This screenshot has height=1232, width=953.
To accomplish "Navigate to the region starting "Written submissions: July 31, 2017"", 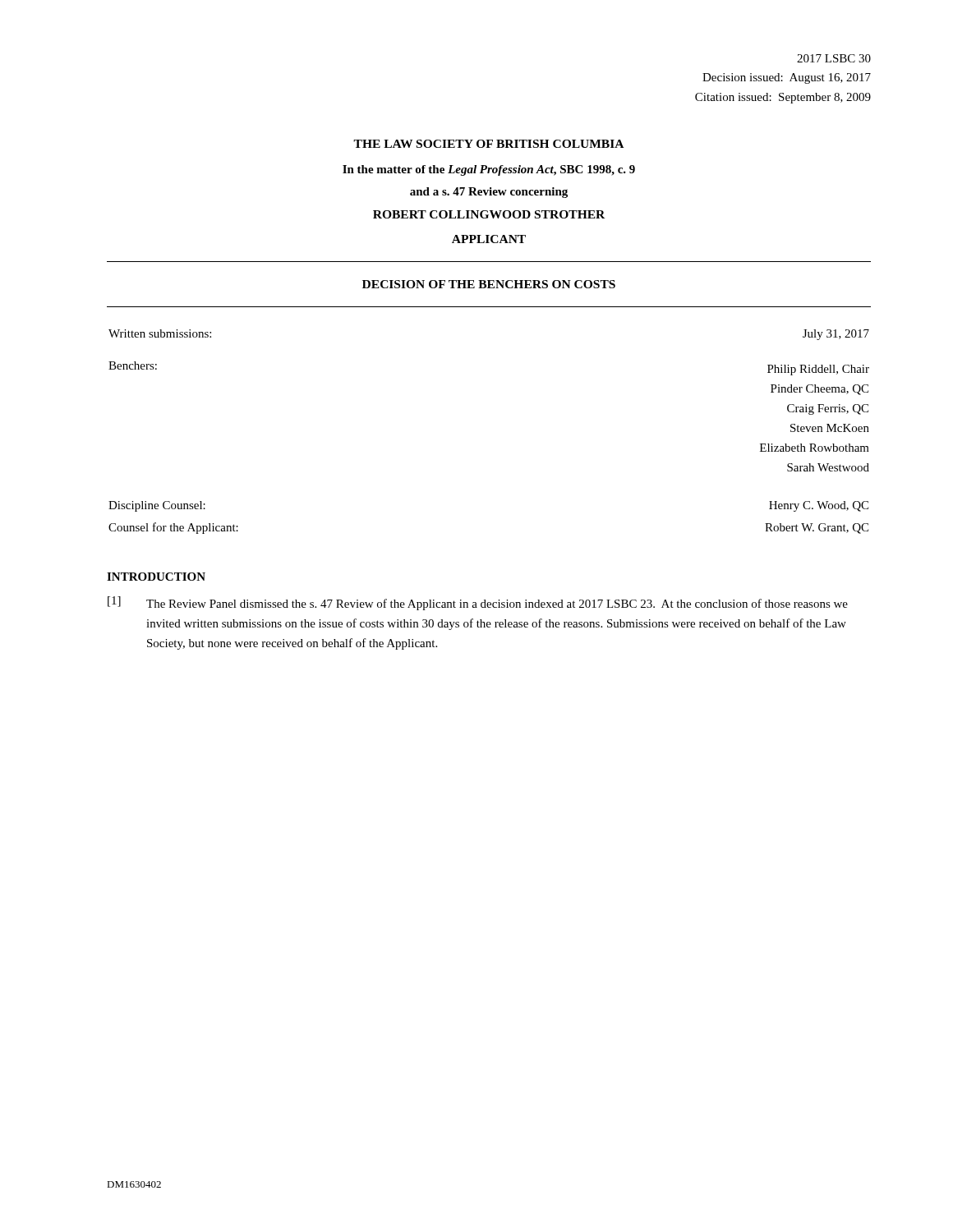I will [158, 335].
